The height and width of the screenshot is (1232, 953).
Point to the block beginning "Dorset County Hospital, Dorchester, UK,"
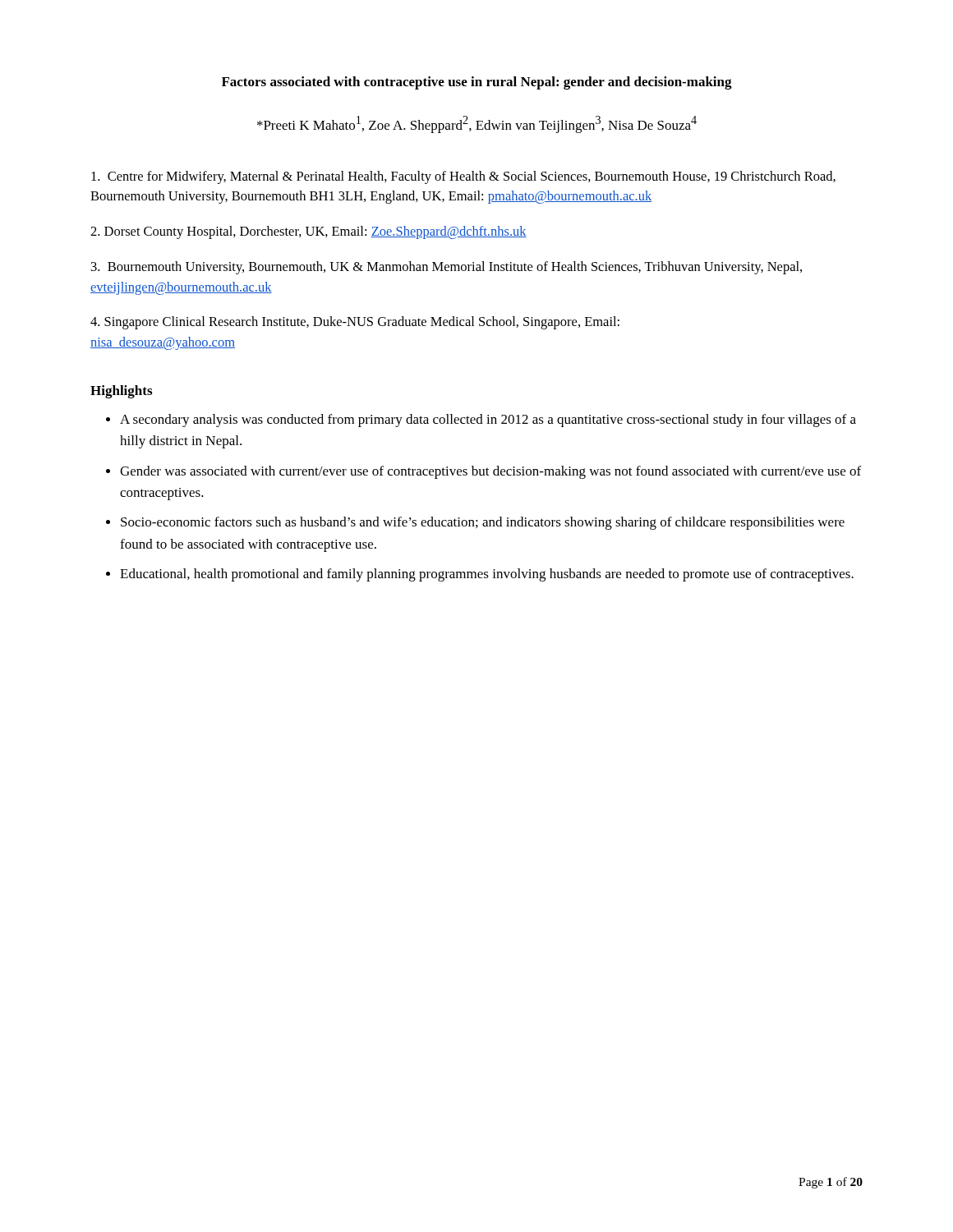pyautogui.click(x=308, y=231)
